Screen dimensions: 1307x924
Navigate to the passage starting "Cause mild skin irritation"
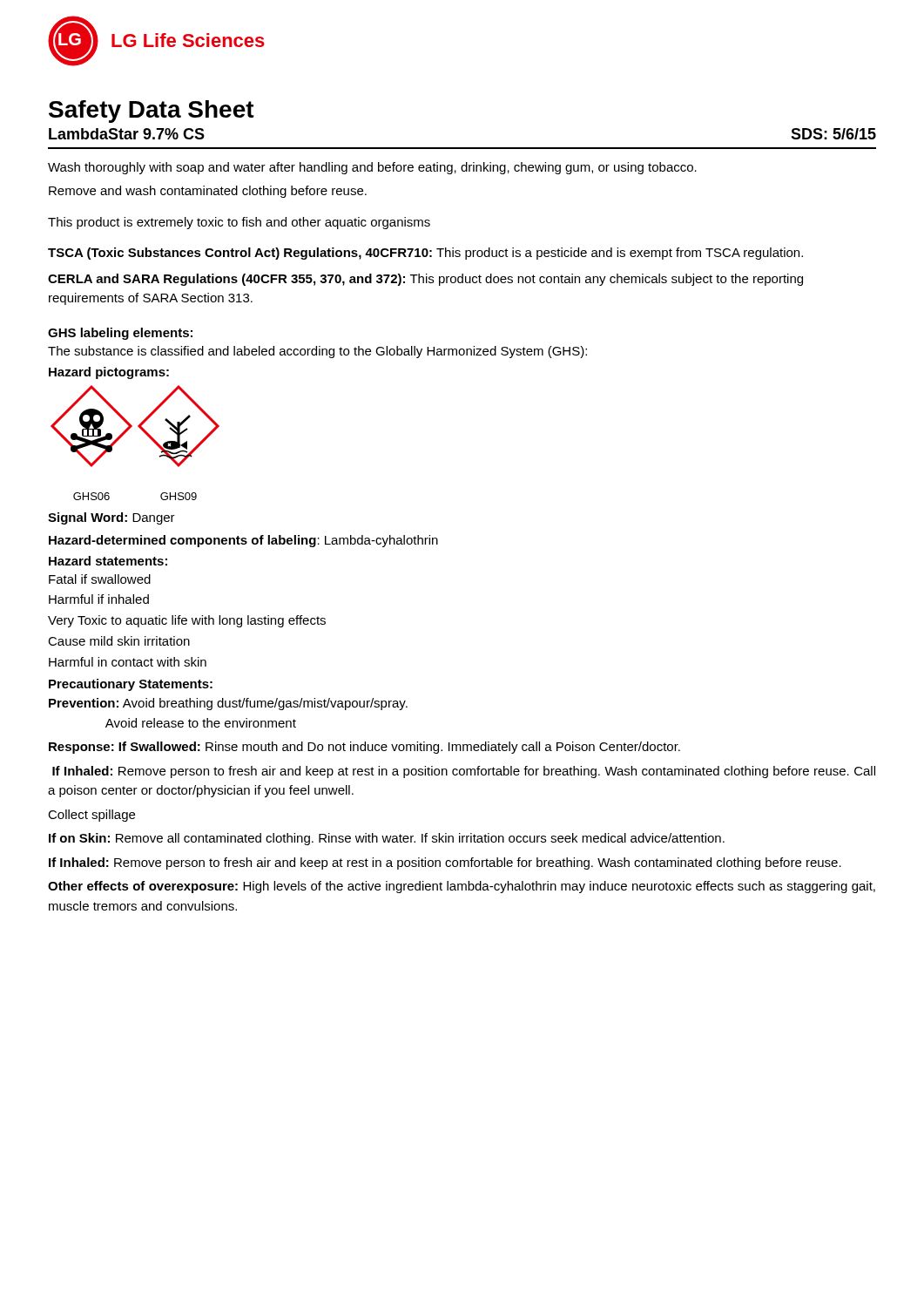(119, 641)
